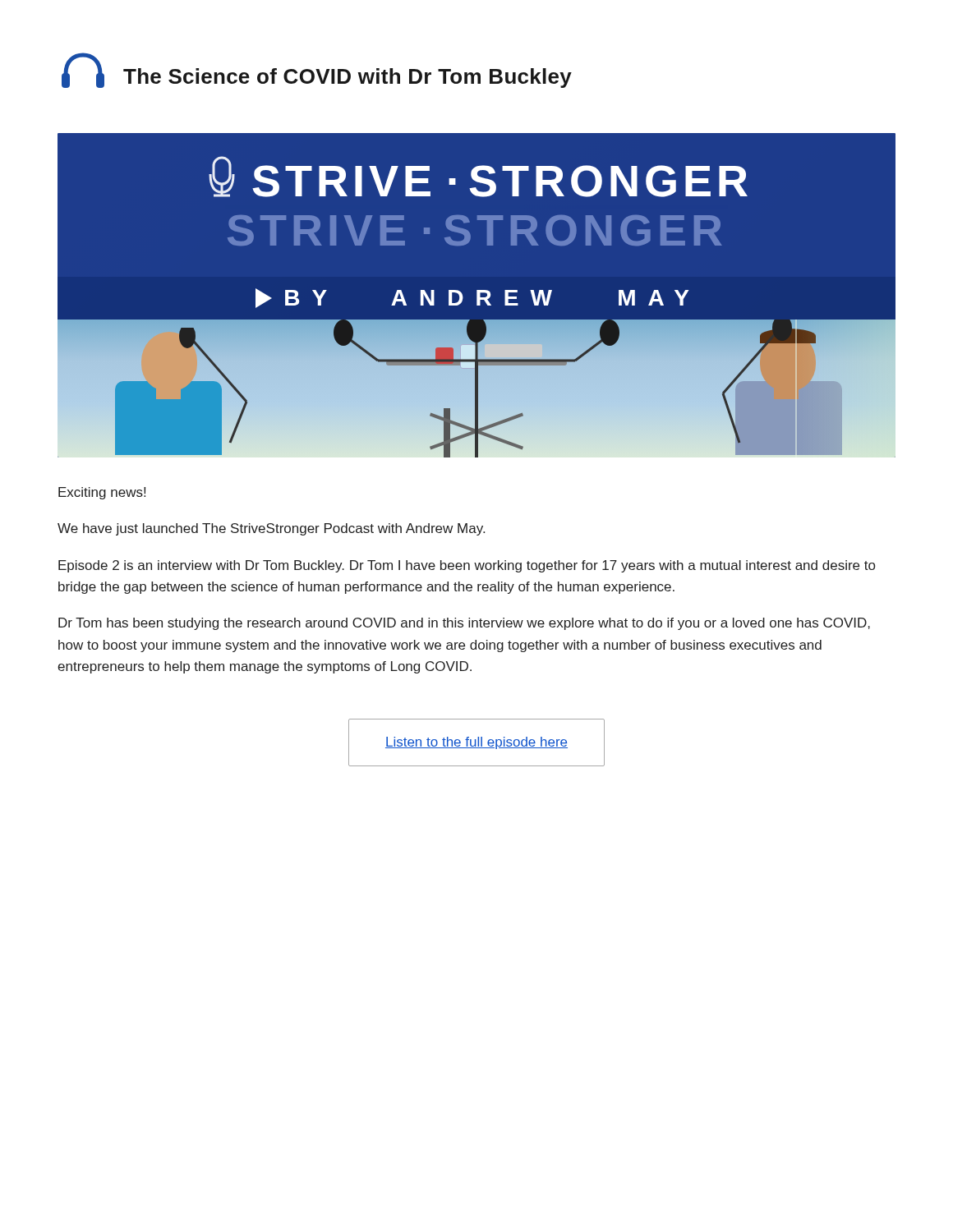The height and width of the screenshot is (1232, 953).
Task: Point to the text block starting "We have just launched The StriveStronger Podcast"
Action: pyautogui.click(x=272, y=529)
